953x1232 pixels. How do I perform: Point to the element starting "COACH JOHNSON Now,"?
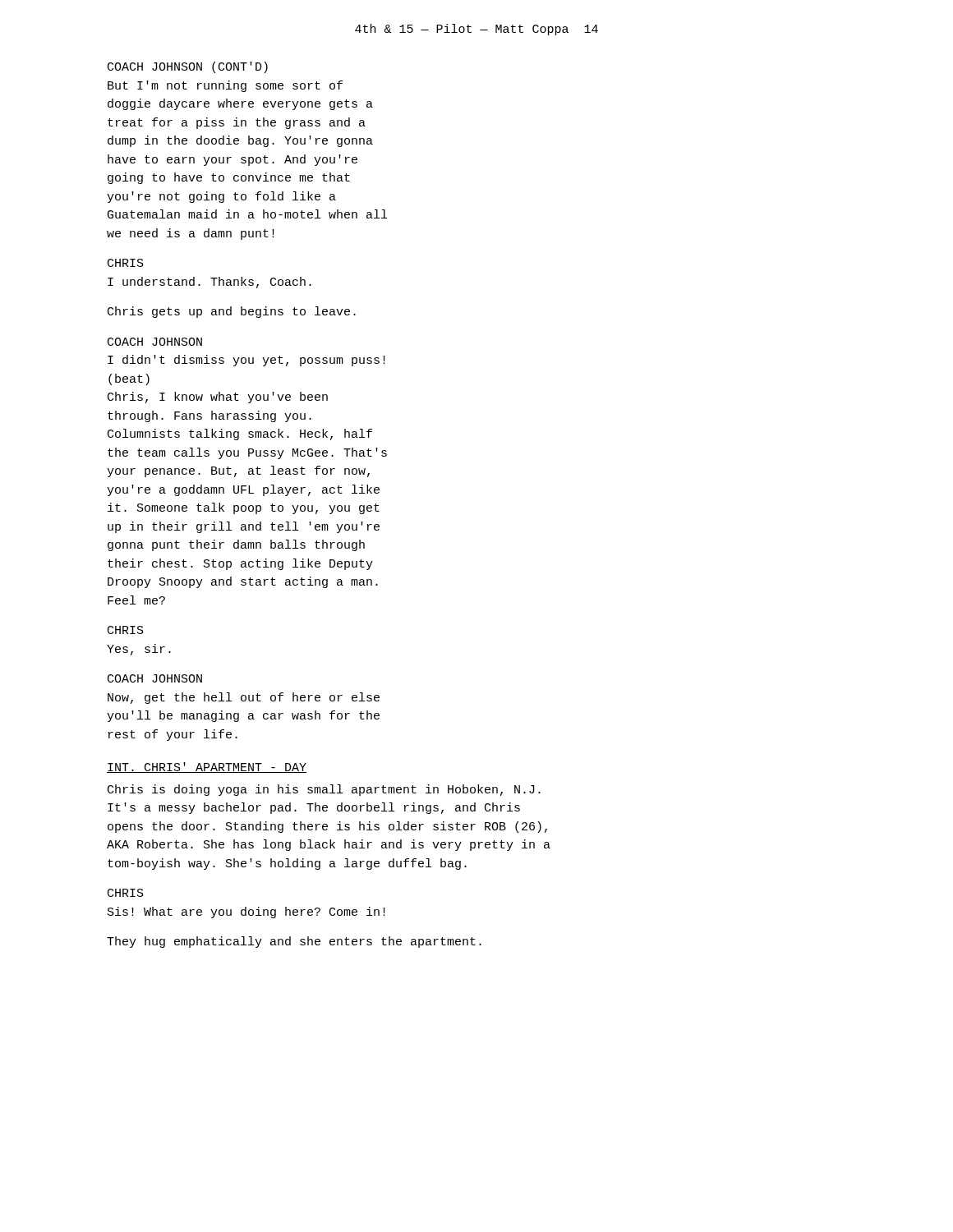155,678
